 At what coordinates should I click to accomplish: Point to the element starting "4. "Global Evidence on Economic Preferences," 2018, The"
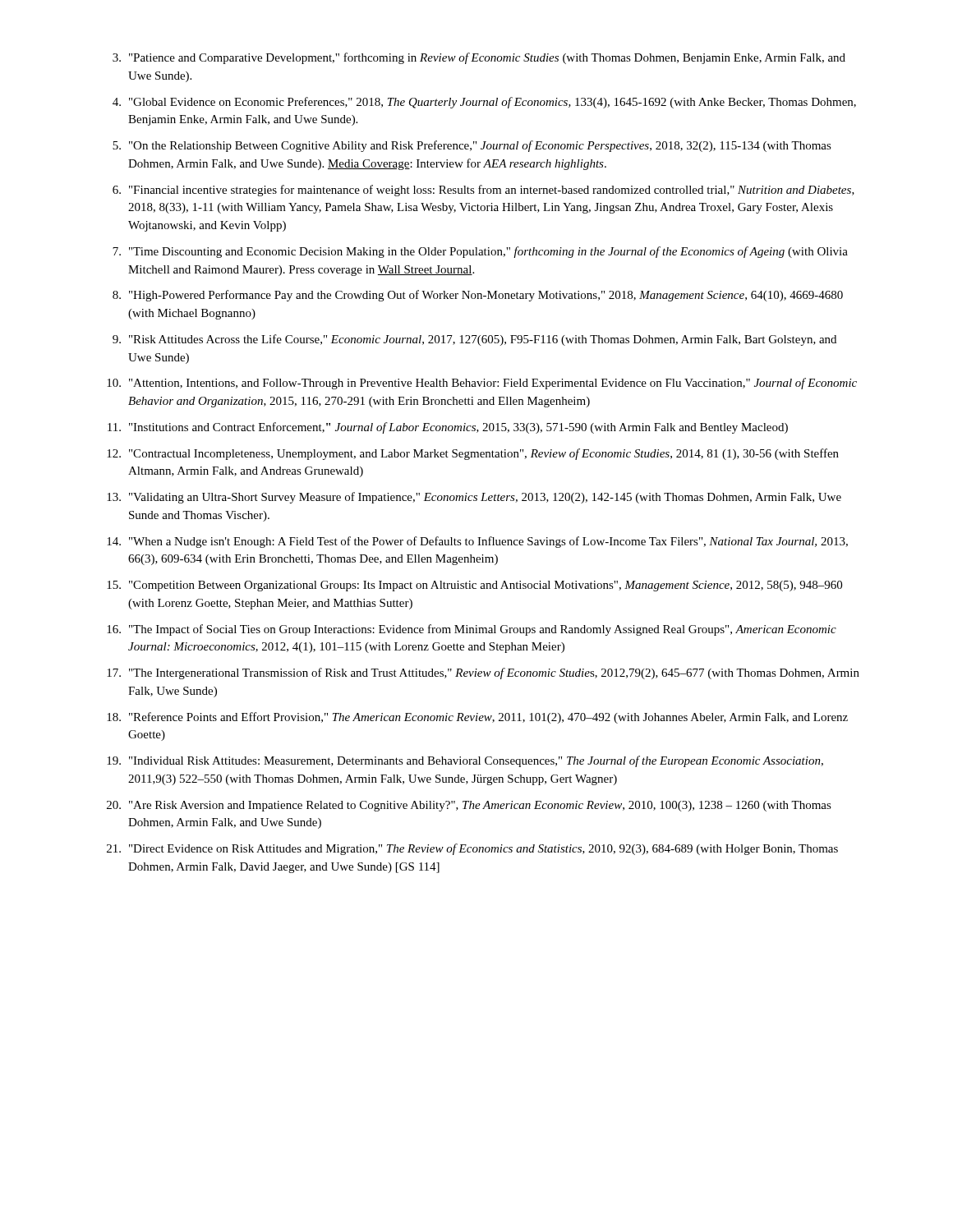[x=476, y=111]
